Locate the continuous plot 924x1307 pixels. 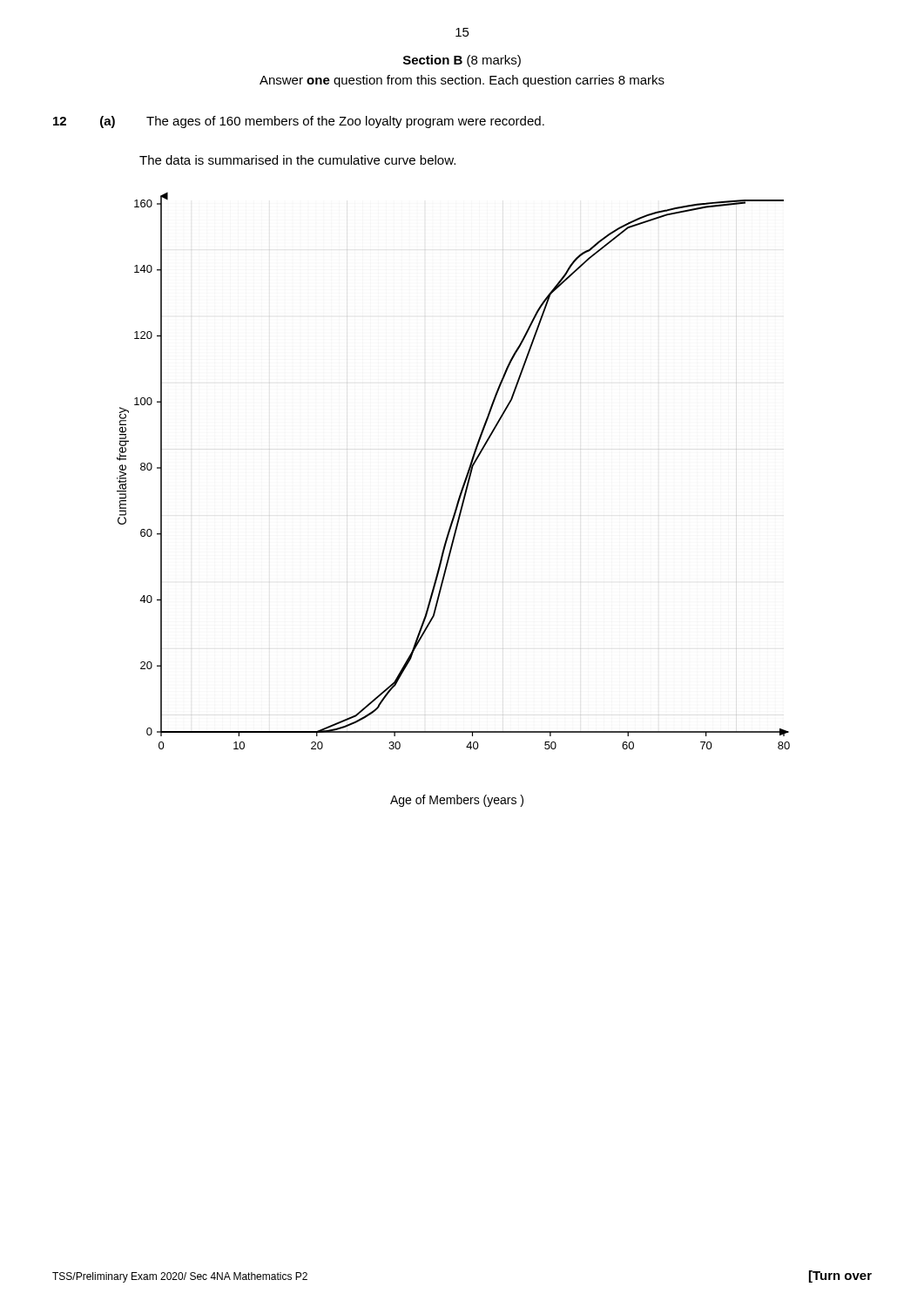[x=457, y=479]
